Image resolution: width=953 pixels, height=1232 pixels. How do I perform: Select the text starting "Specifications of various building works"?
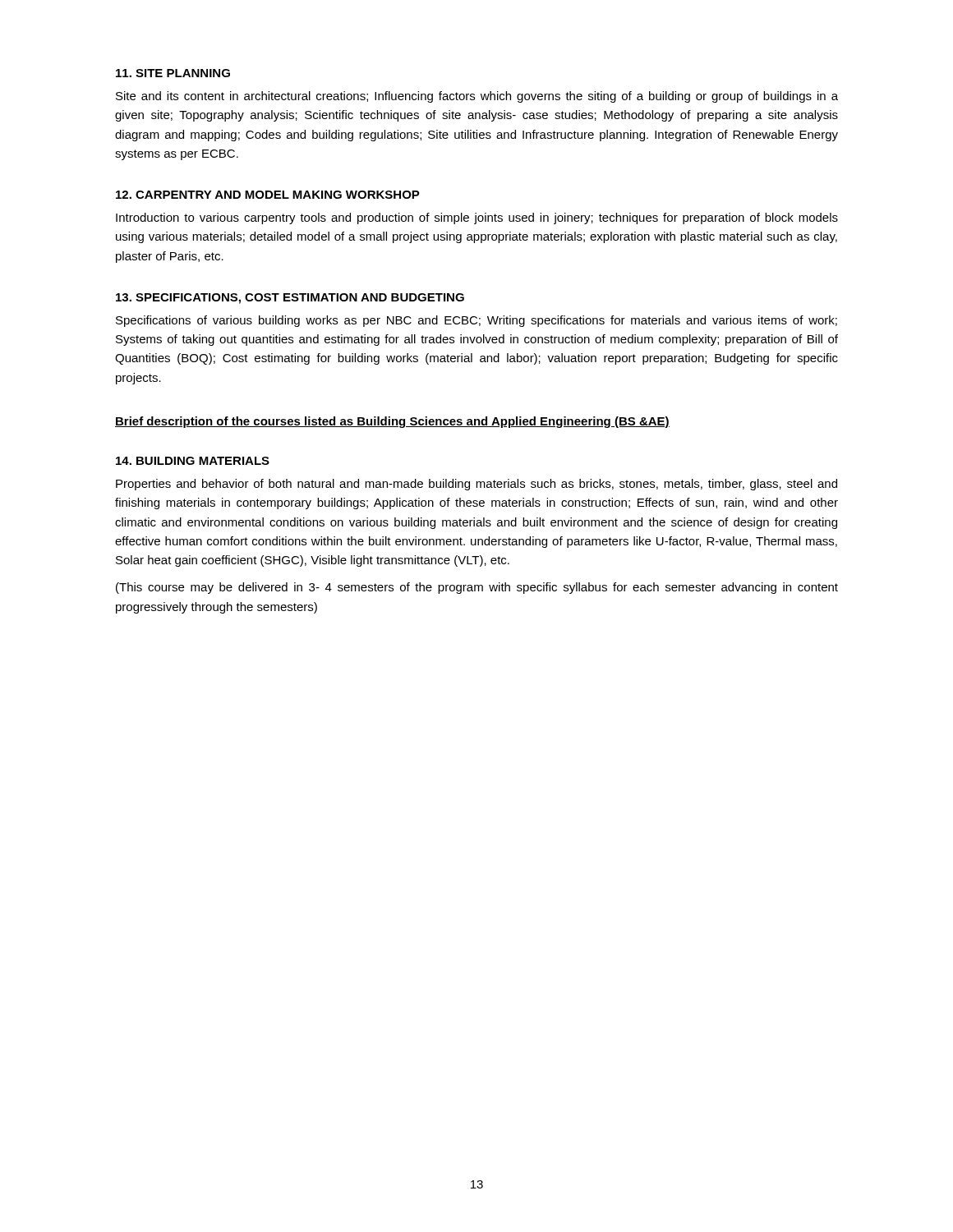[476, 348]
